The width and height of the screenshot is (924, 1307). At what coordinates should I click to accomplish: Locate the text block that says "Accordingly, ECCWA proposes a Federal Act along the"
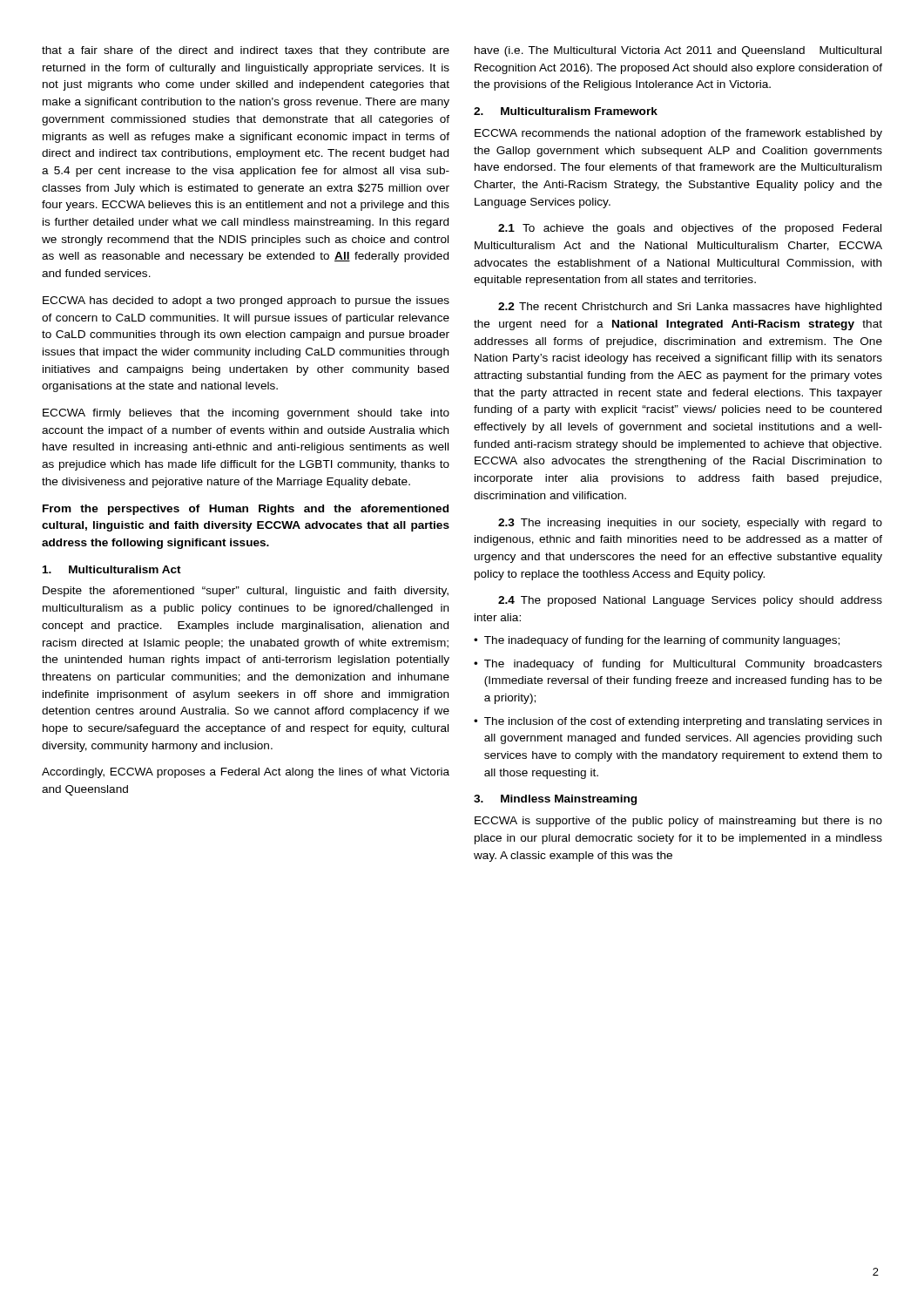coord(246,781)
